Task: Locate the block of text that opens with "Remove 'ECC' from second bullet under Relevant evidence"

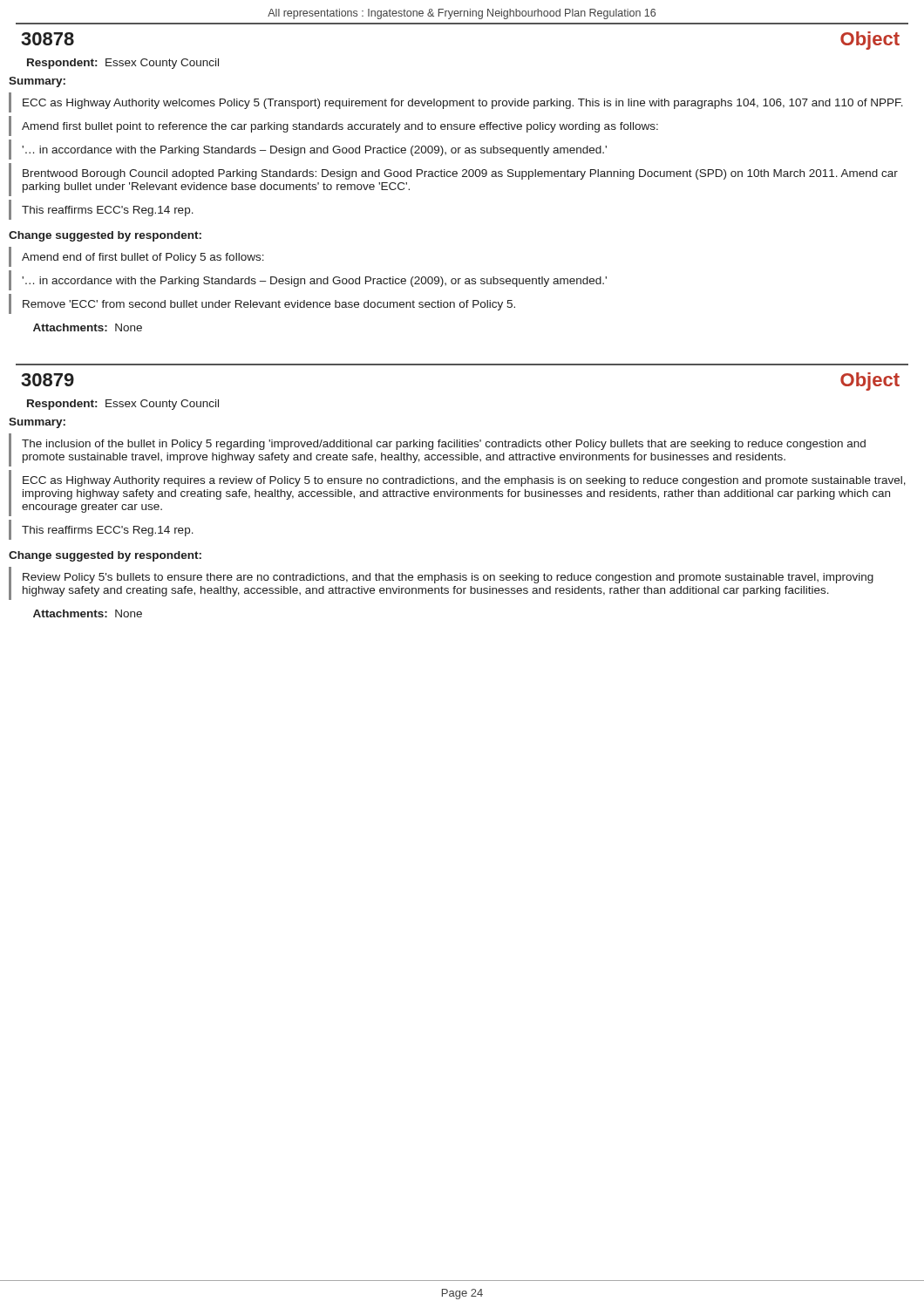Action: coord(269,304)
